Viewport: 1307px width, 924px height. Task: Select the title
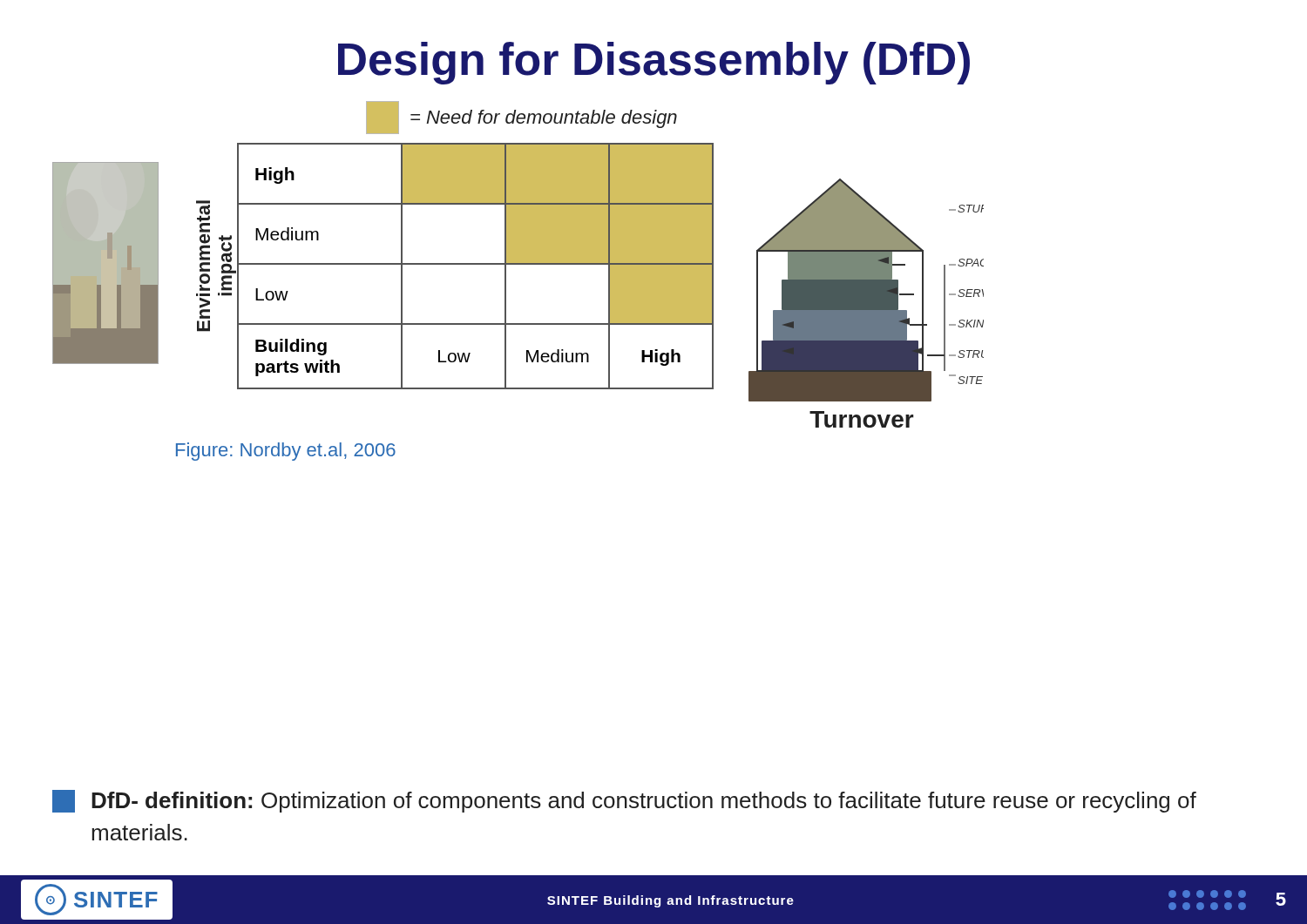pyautogui.click(x=654, y=59)
